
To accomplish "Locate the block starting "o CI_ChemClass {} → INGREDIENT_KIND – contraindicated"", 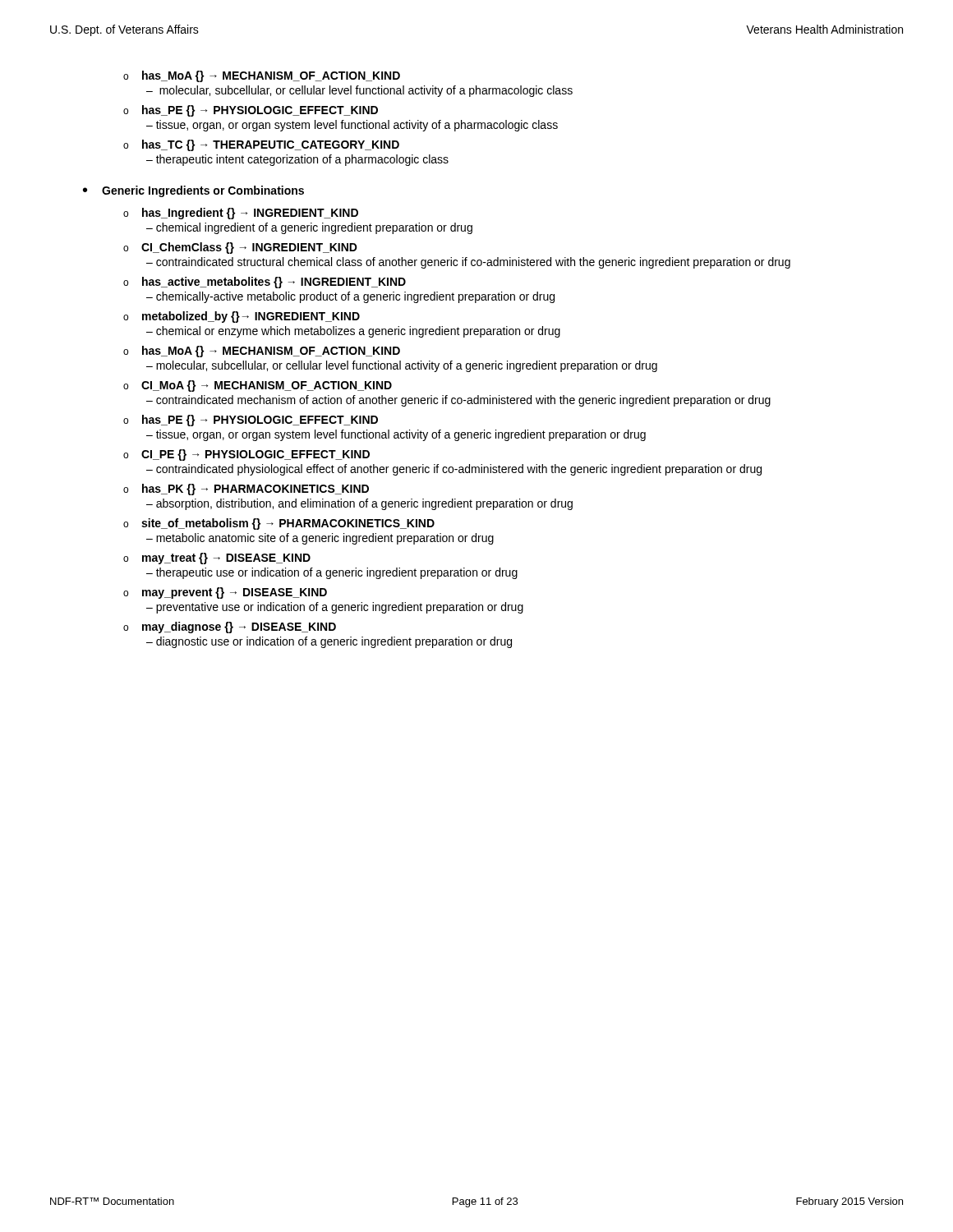I will [x=513, y=255].
